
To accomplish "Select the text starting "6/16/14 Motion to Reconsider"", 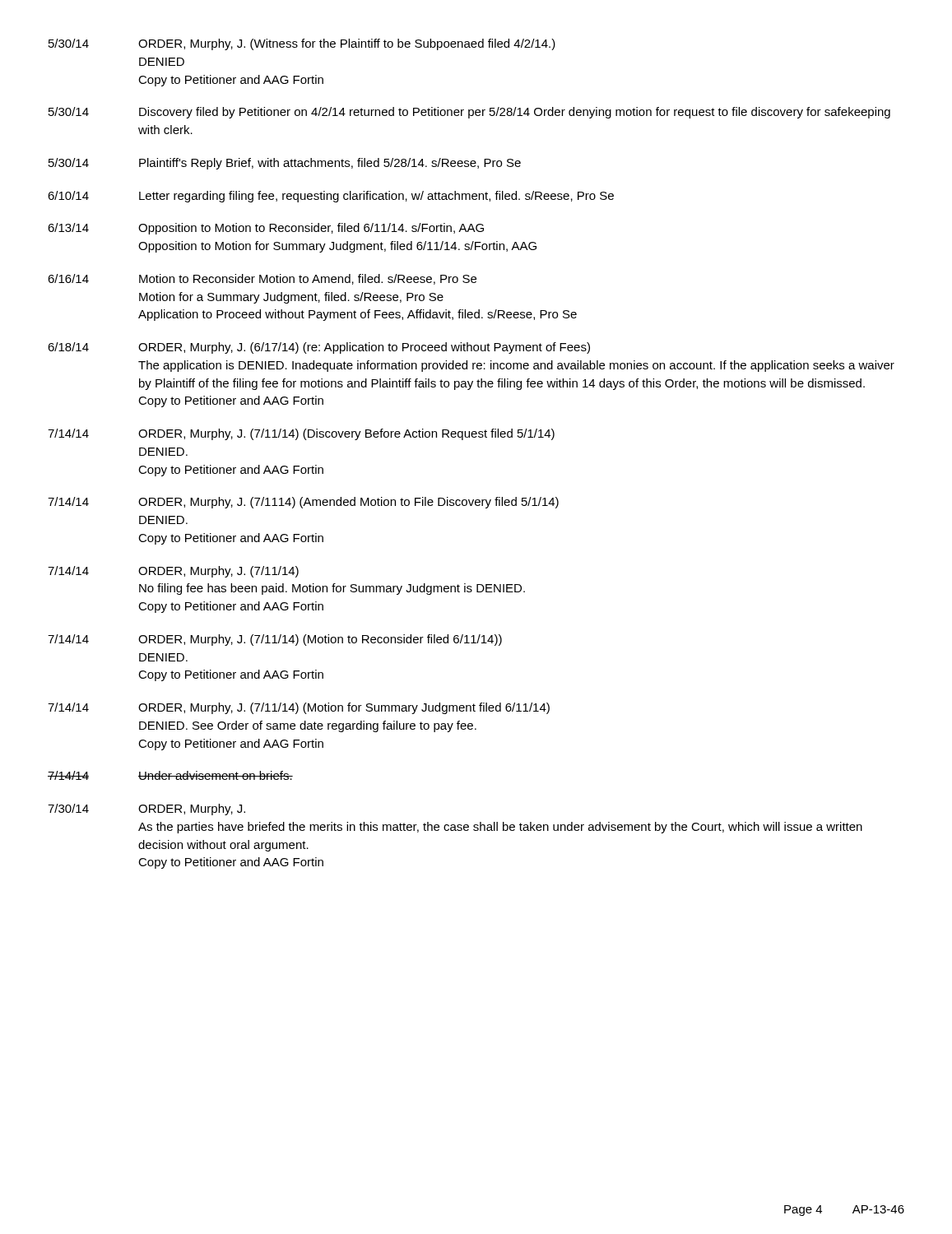I will [x=262, y=279].
